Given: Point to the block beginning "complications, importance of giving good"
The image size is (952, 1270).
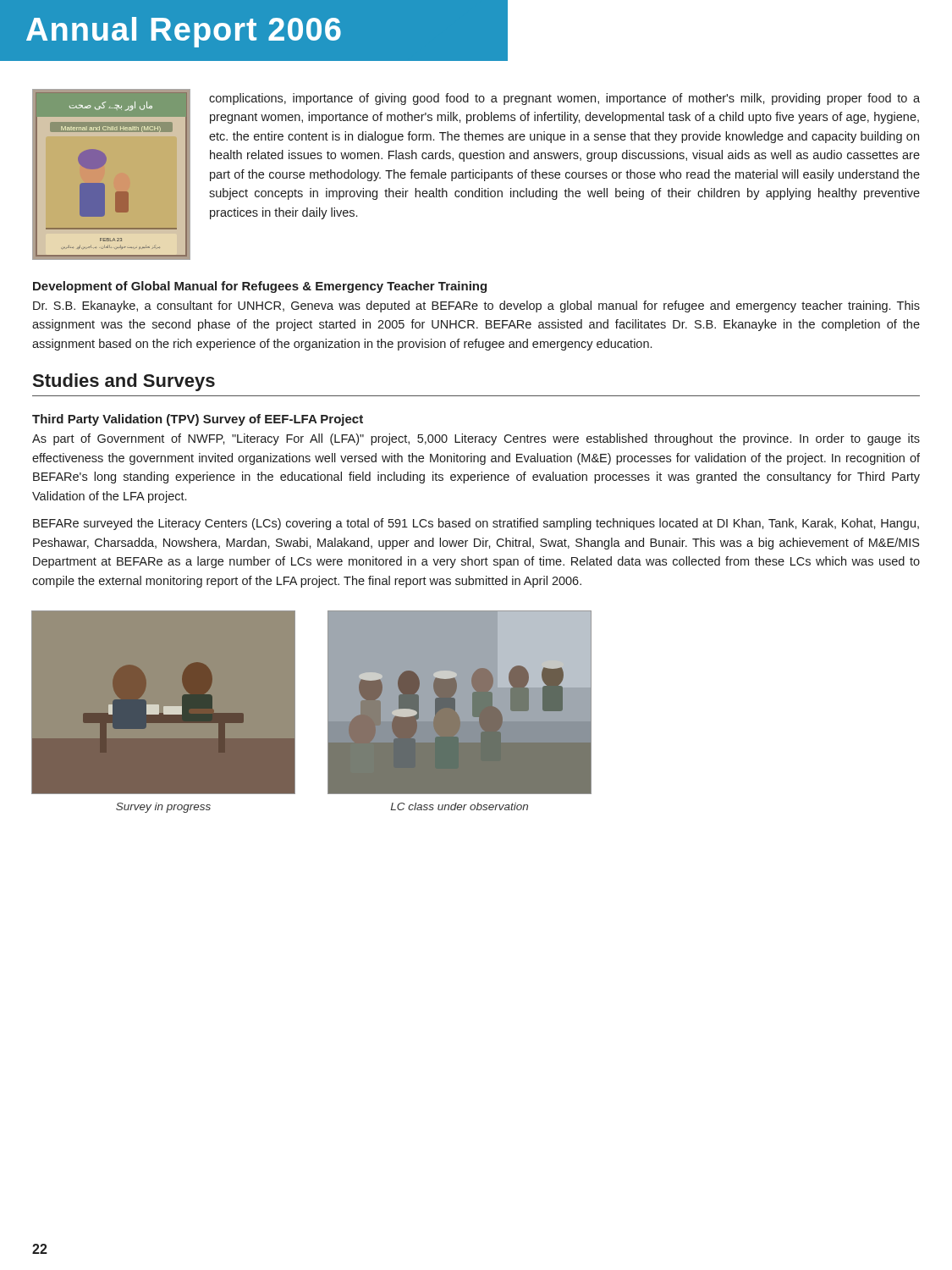Looking at the screenshot, I should tap(564, 155).
